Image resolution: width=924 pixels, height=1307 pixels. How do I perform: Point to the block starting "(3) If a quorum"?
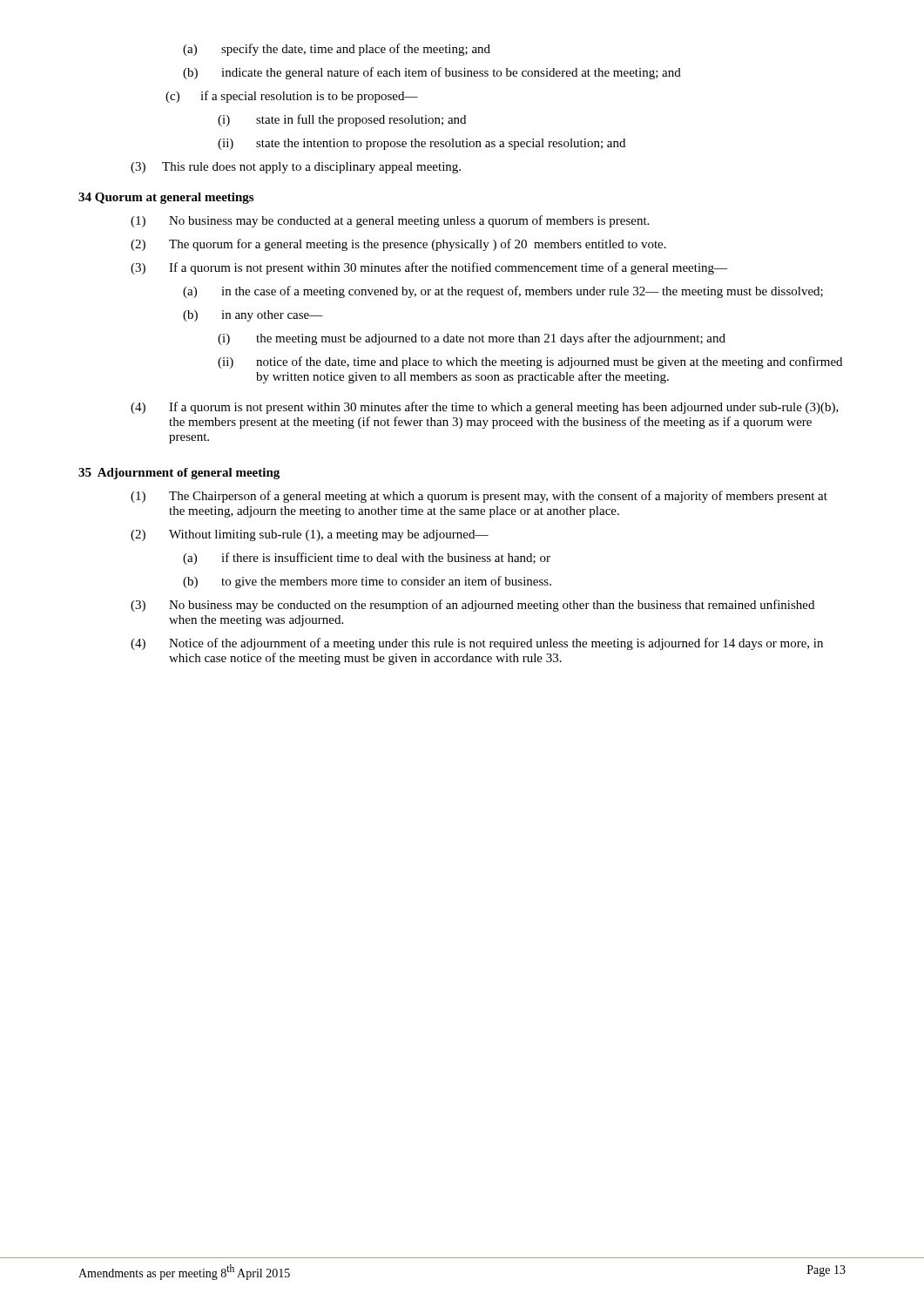(x=488, y=268)
